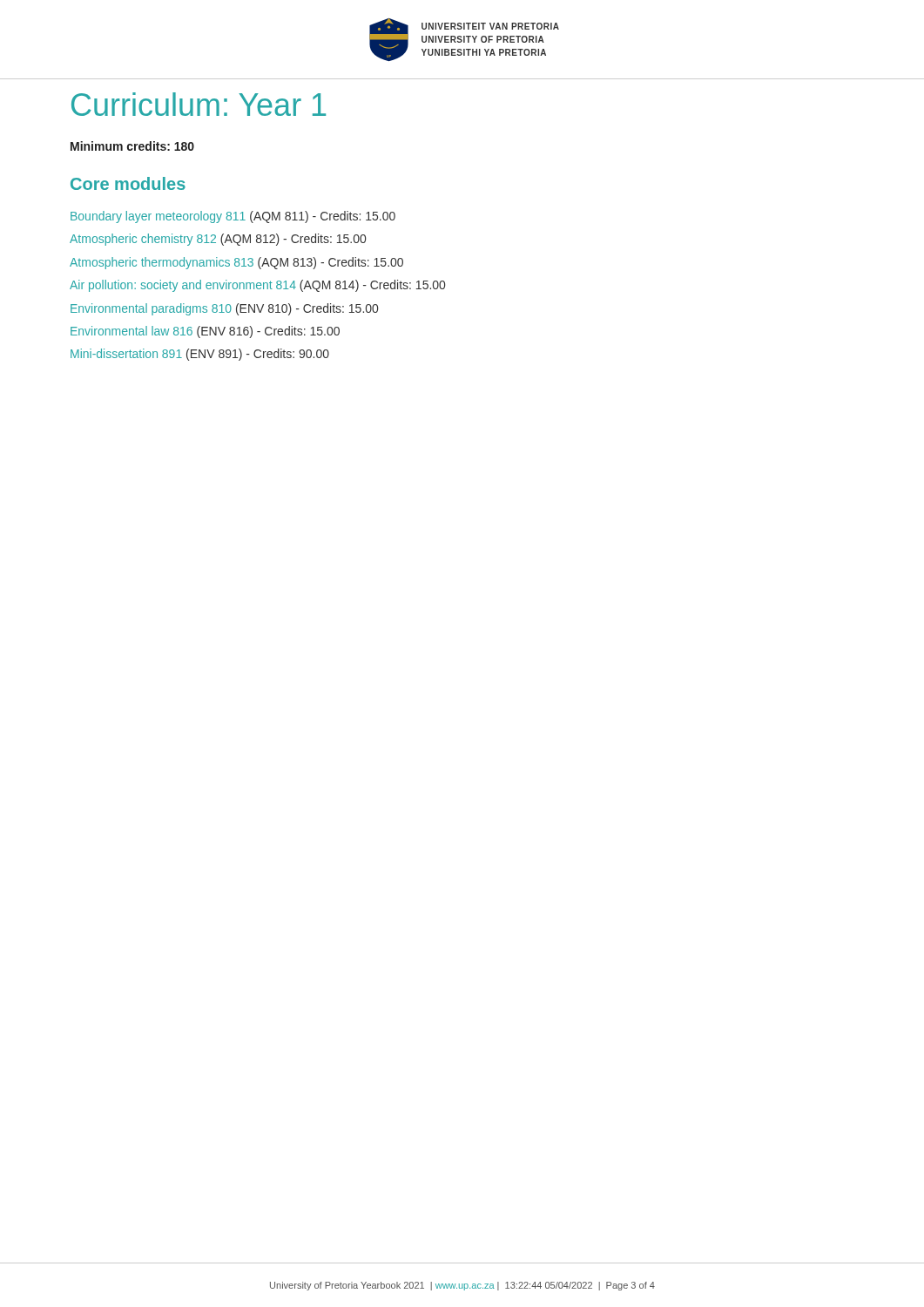This screenshot has width=924, height=1307.
Task: Find the passage starting "Core modules"
Action: point(128,184)
